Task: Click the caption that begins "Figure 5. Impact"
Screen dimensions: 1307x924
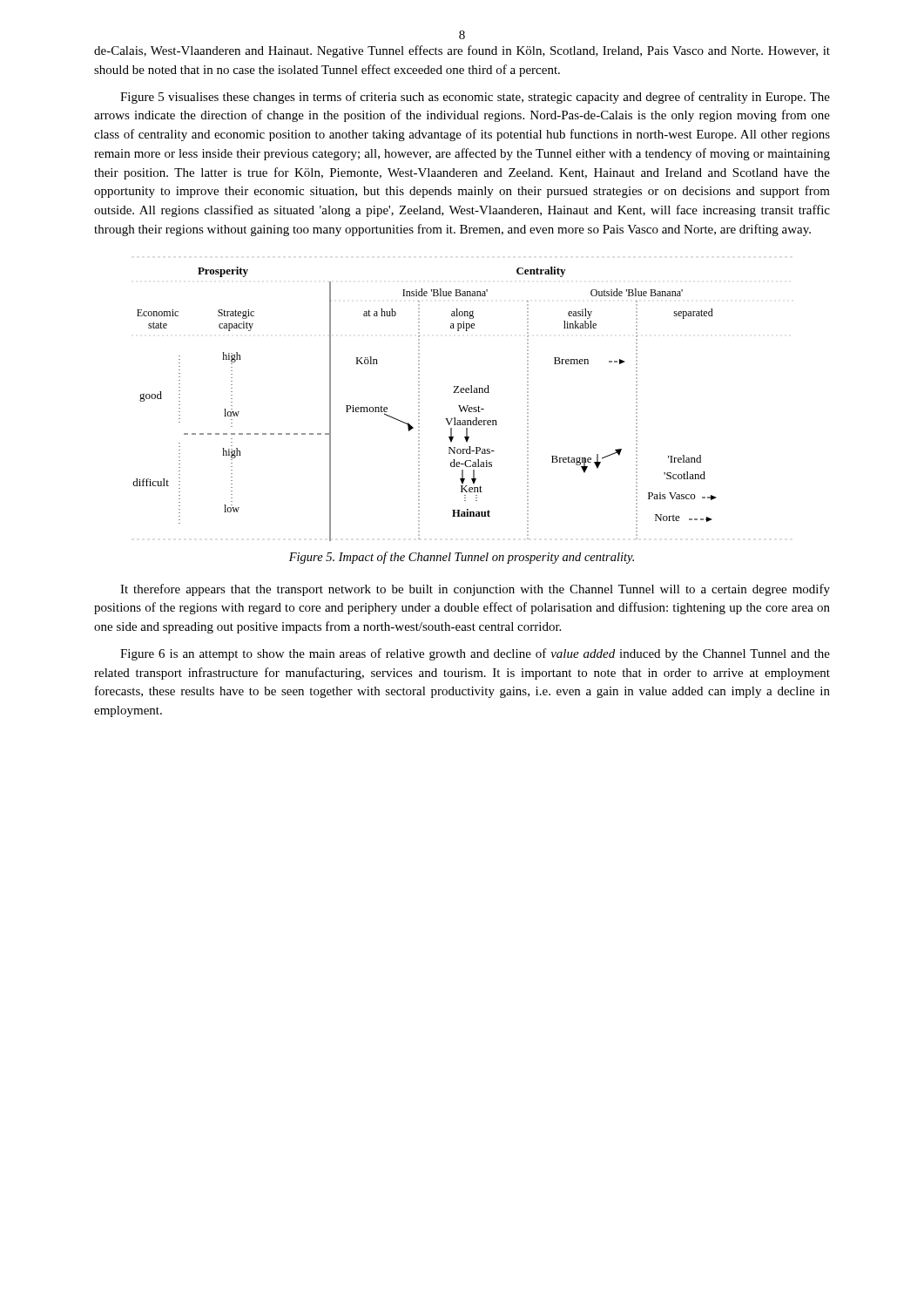Action: click(462, 556)
